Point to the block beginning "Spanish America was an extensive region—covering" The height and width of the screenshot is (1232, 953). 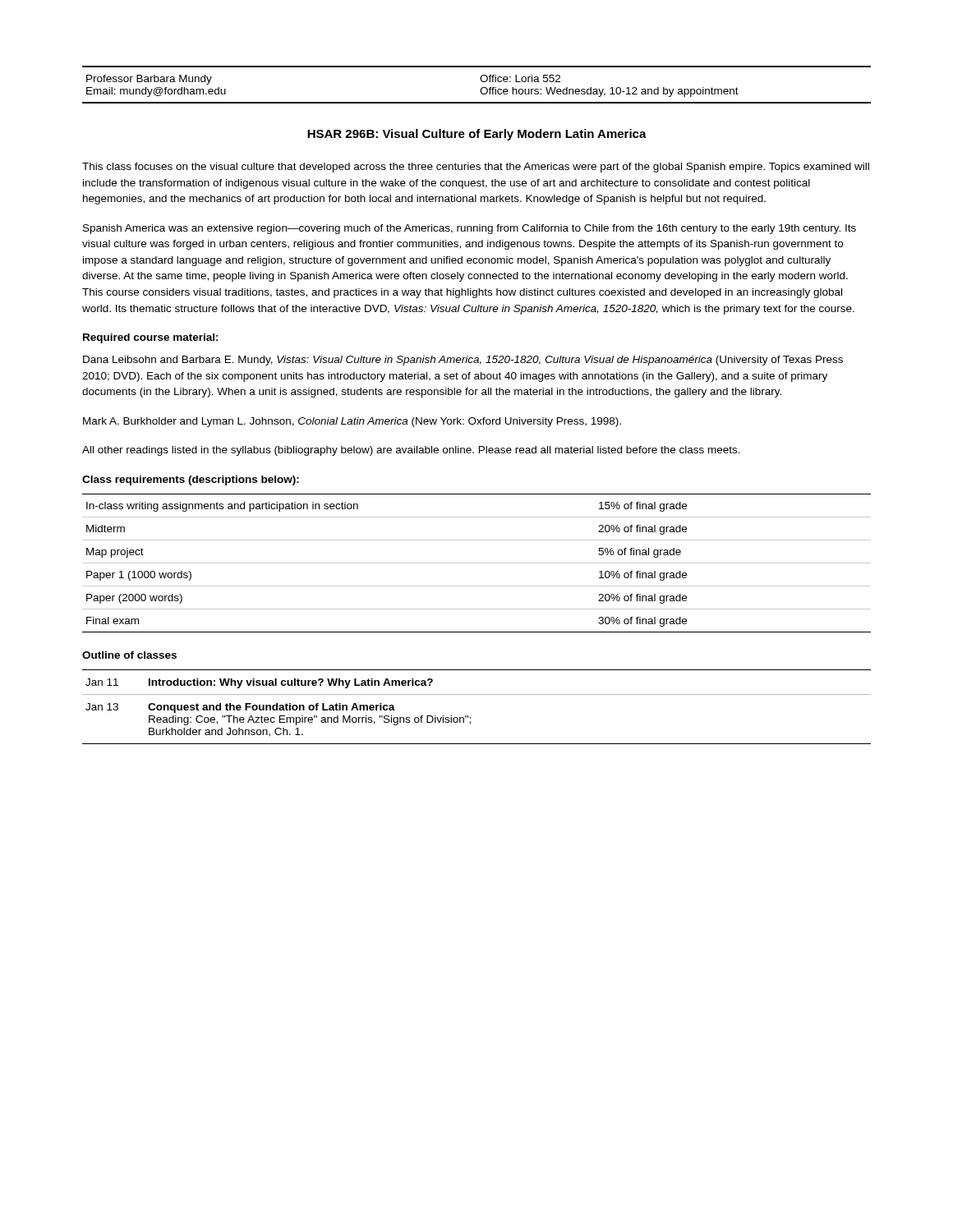pos(476,268)
